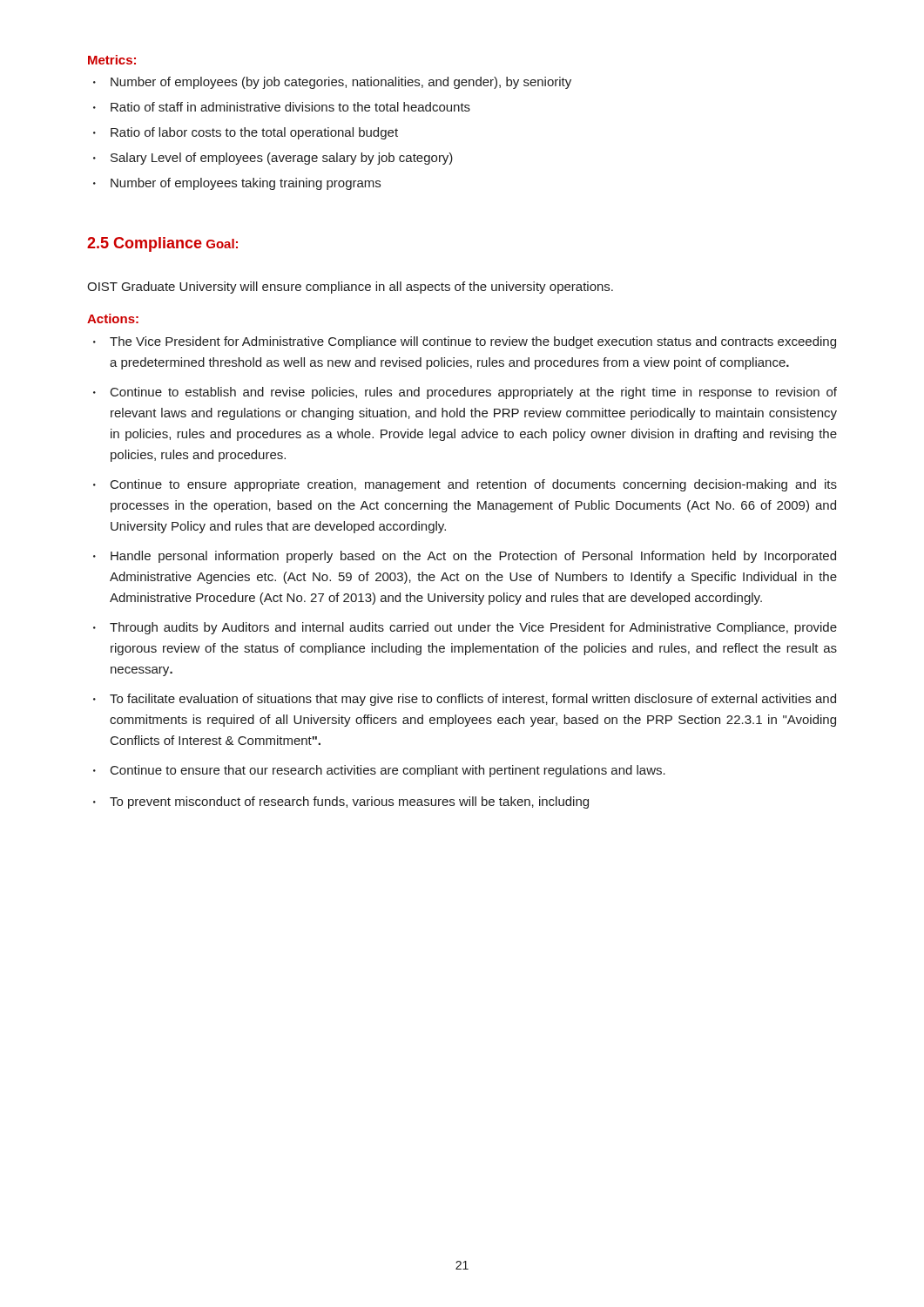Locate the list item that says "・ Handle personal information"
This screenshot has width=924, height=1307.
click(x=462, y=577)
